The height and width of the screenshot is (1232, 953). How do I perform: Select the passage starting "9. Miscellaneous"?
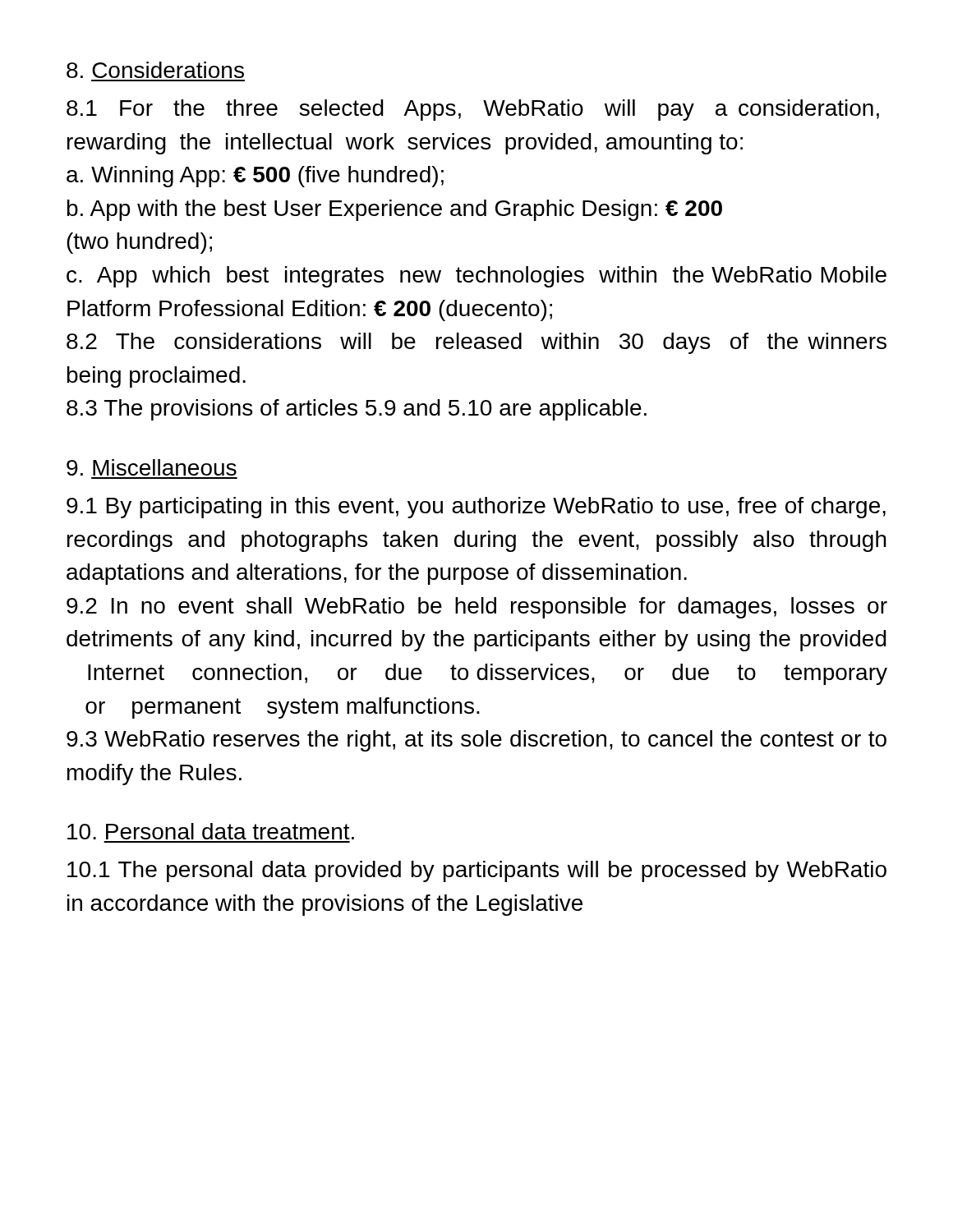click(x=151, y=468)
